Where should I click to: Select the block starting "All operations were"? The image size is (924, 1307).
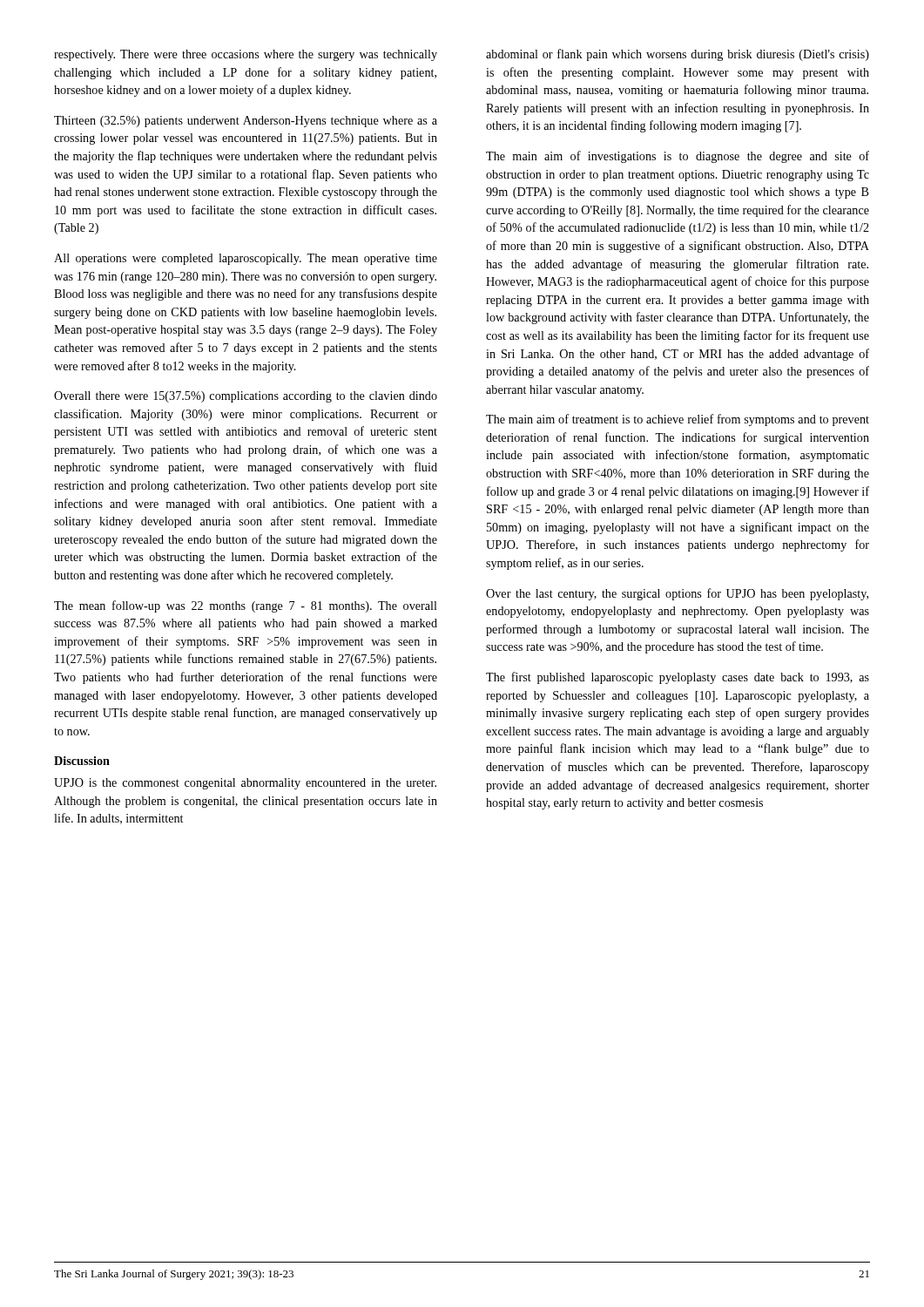[246, 312]
